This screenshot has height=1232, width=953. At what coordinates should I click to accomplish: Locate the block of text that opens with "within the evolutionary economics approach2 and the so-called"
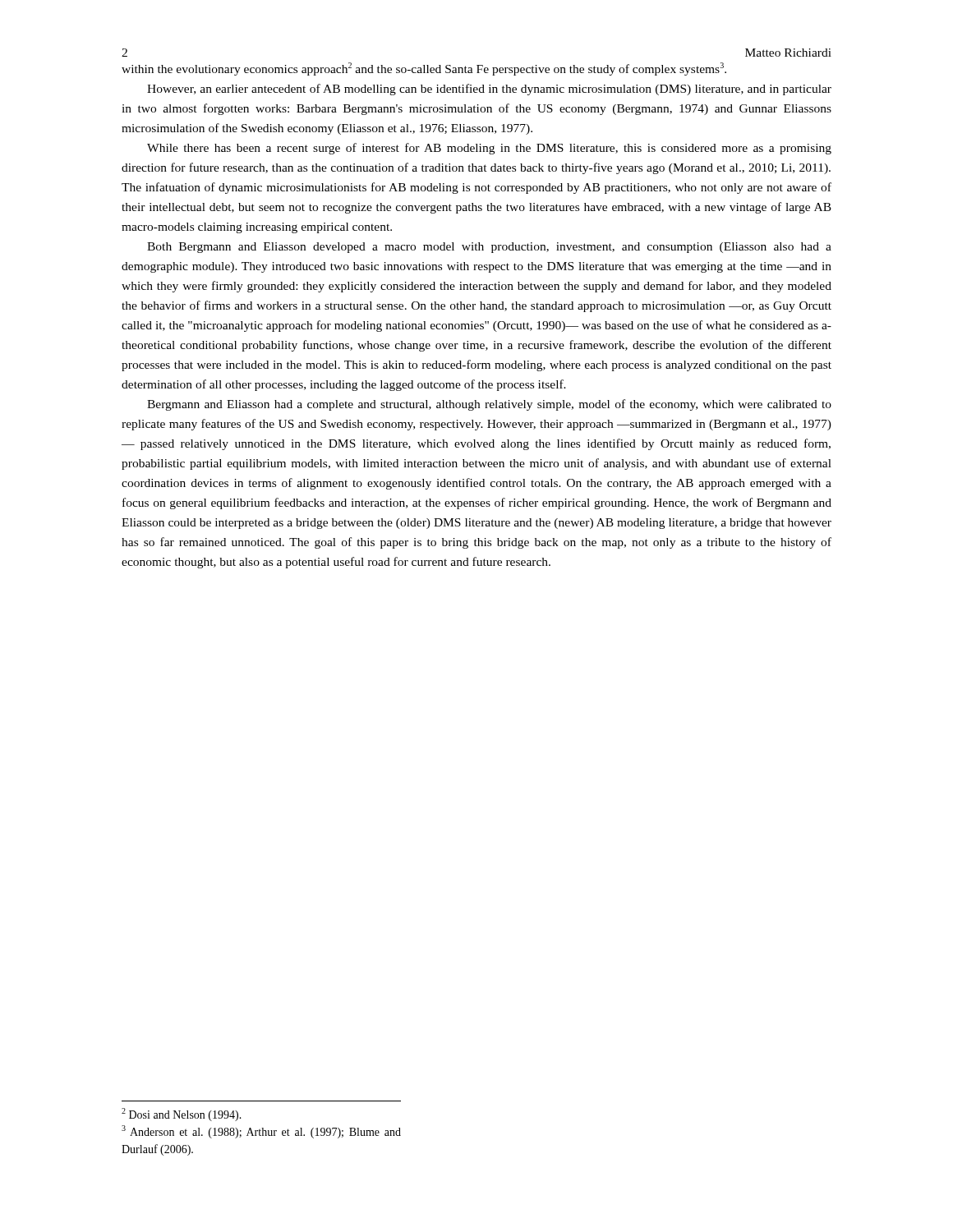pos(476,69)
